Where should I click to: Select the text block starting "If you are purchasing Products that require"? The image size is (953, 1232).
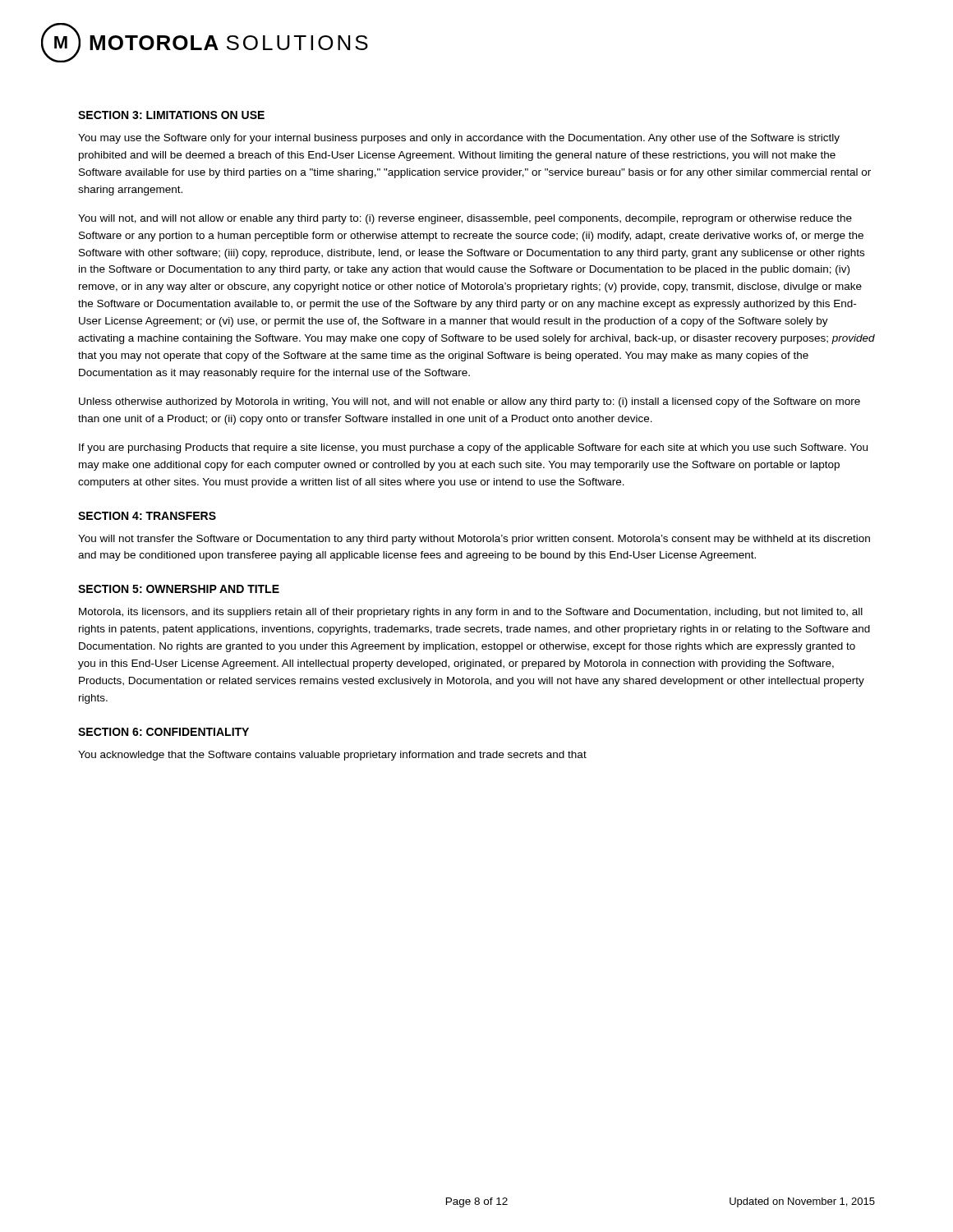(x=473, y=464)
